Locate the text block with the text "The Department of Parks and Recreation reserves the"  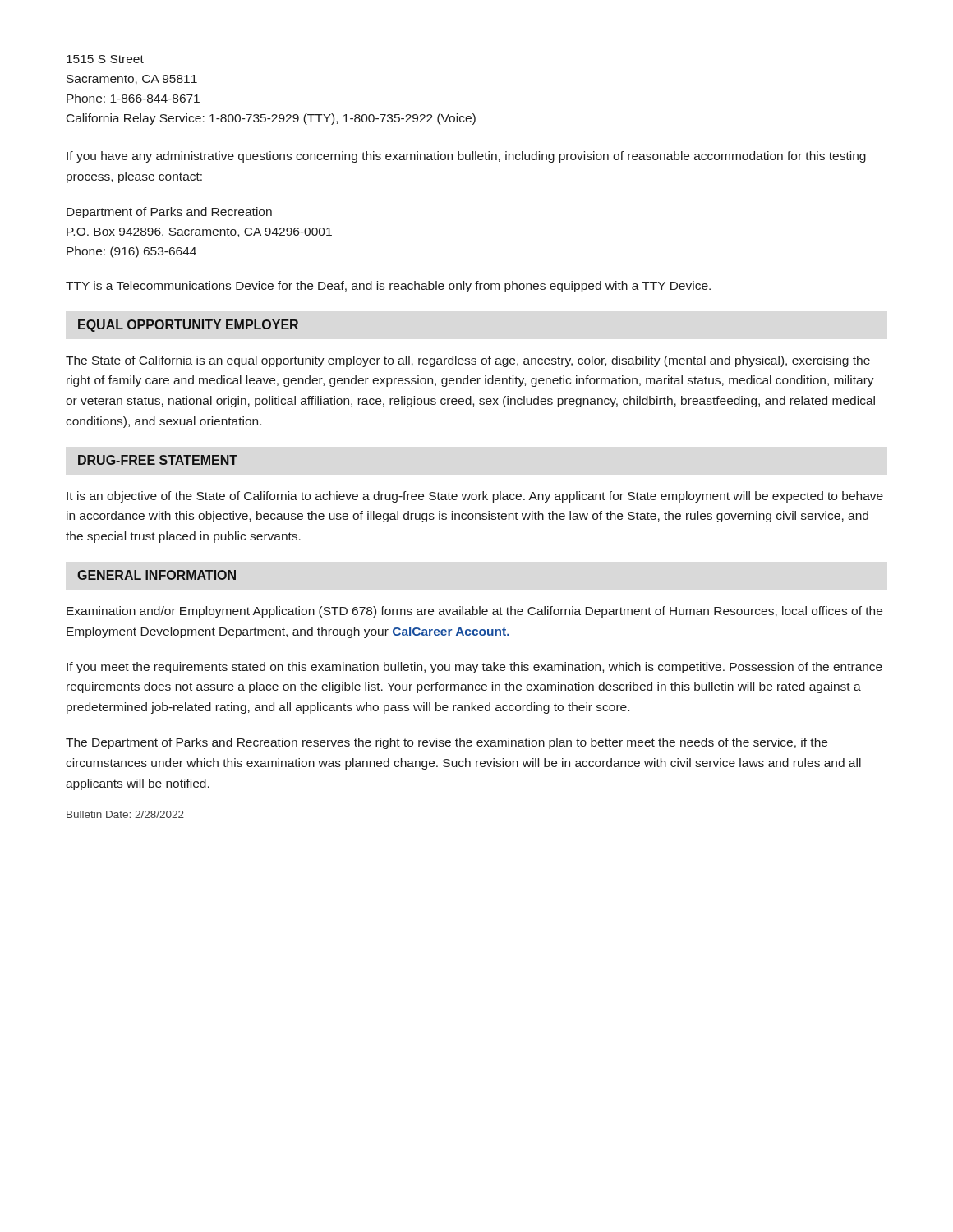click(x=464, y=762)
